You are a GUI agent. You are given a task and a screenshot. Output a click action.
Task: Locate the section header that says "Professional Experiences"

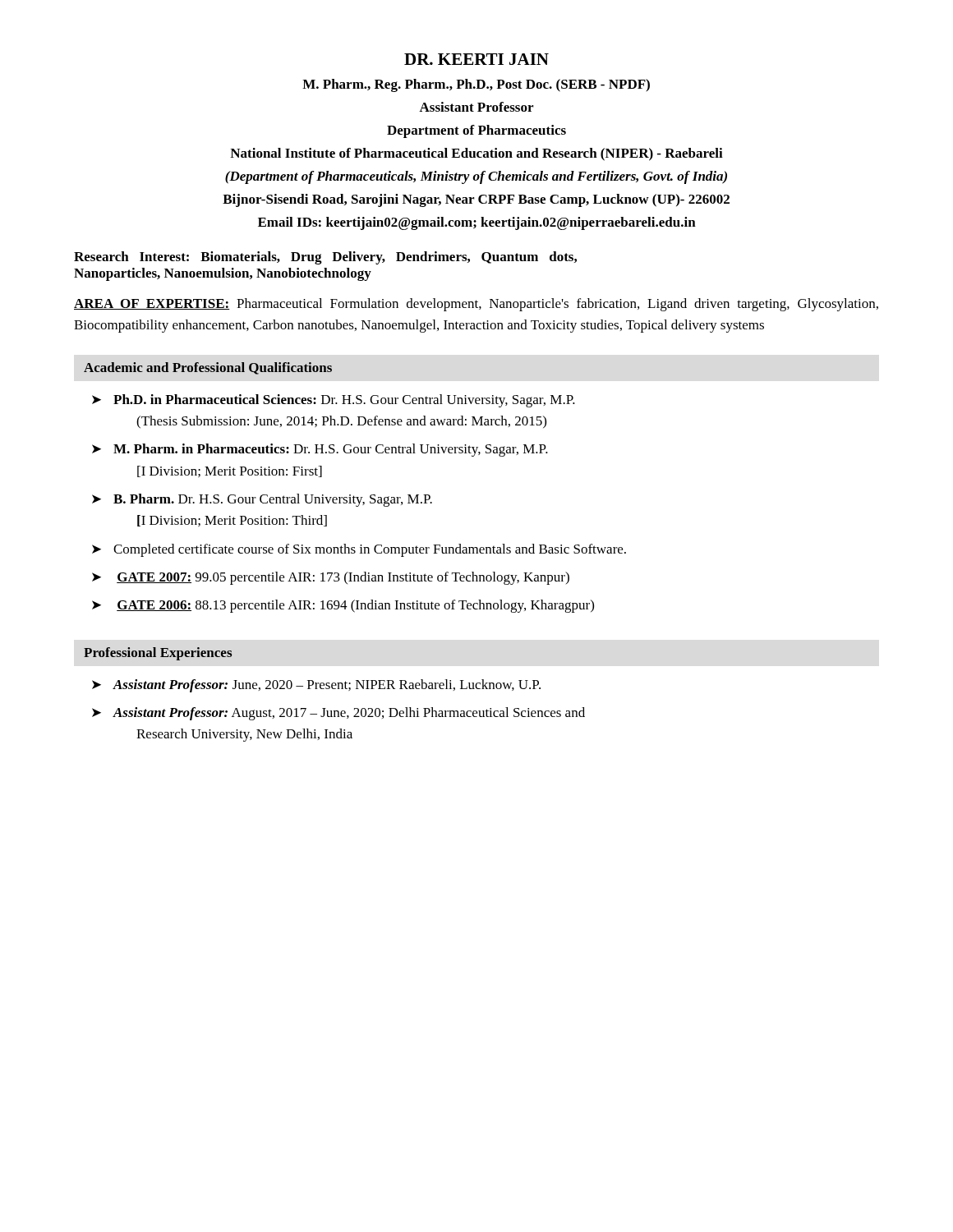(x=158, y=652)
